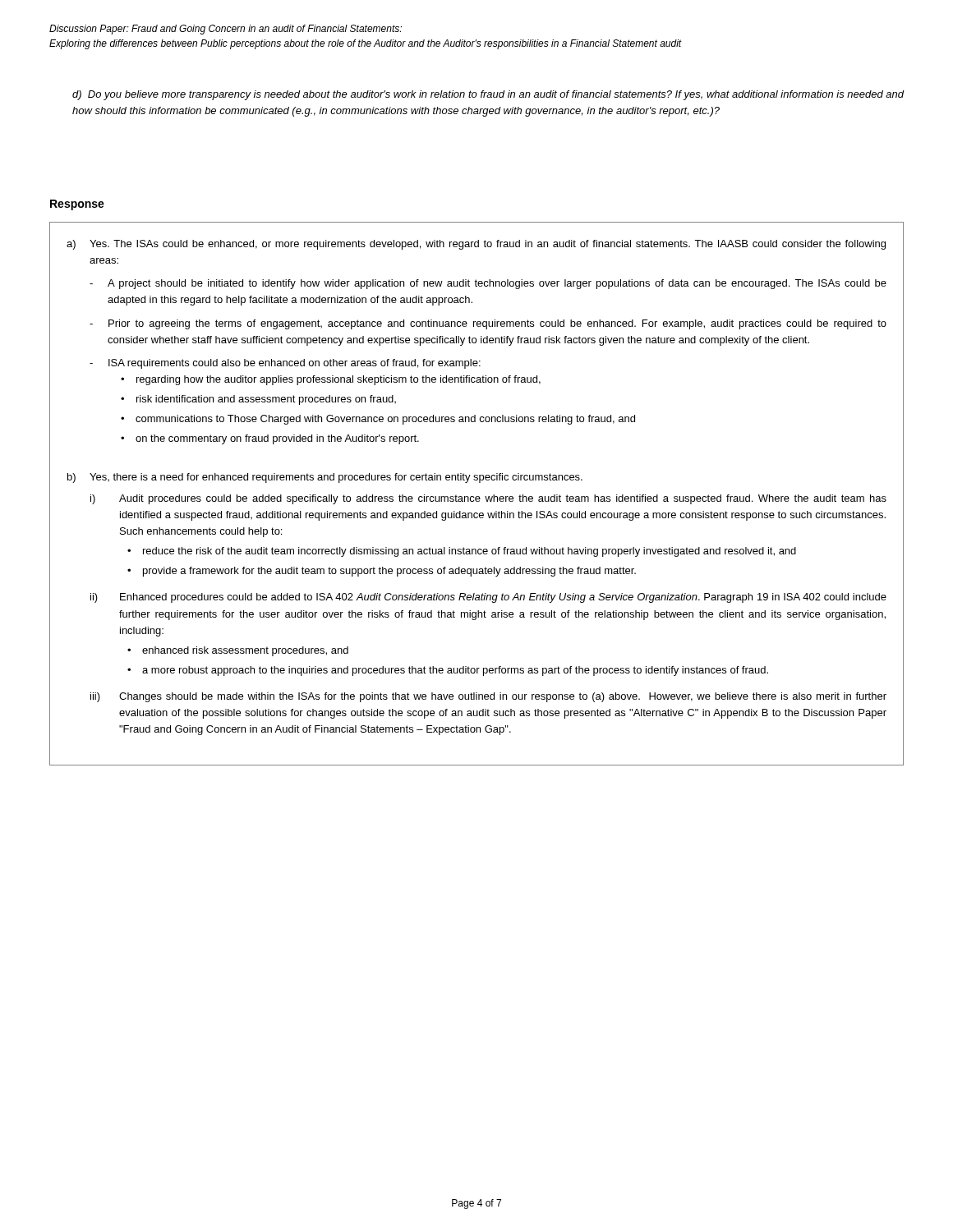Where is the passage that starts "Yes. The ISAs could be enhanced, or"?
Image resolution: width=953 pixels, height=1232 pixels.
click(488, 344)
